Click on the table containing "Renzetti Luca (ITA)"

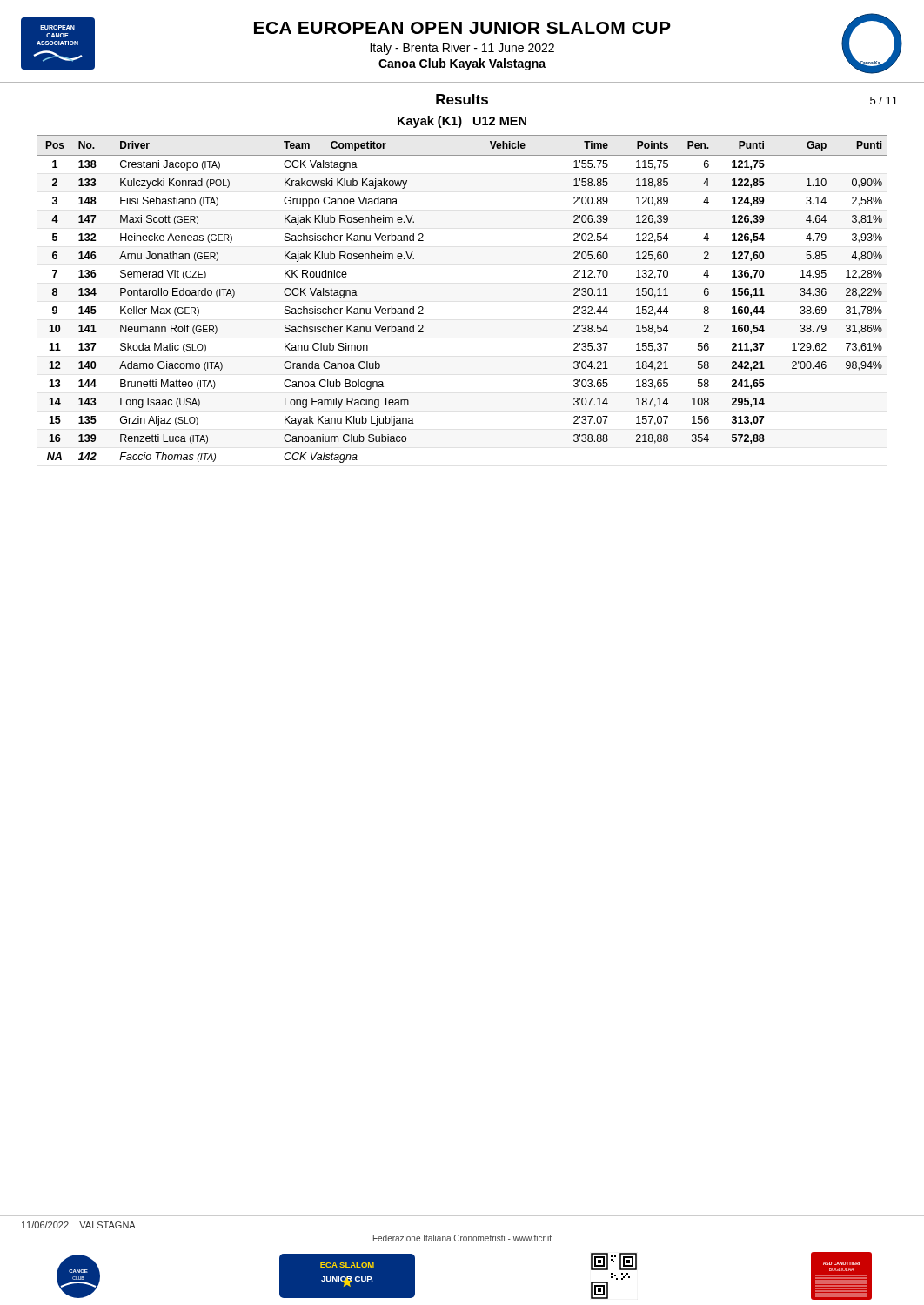click(x=462, y=301)
